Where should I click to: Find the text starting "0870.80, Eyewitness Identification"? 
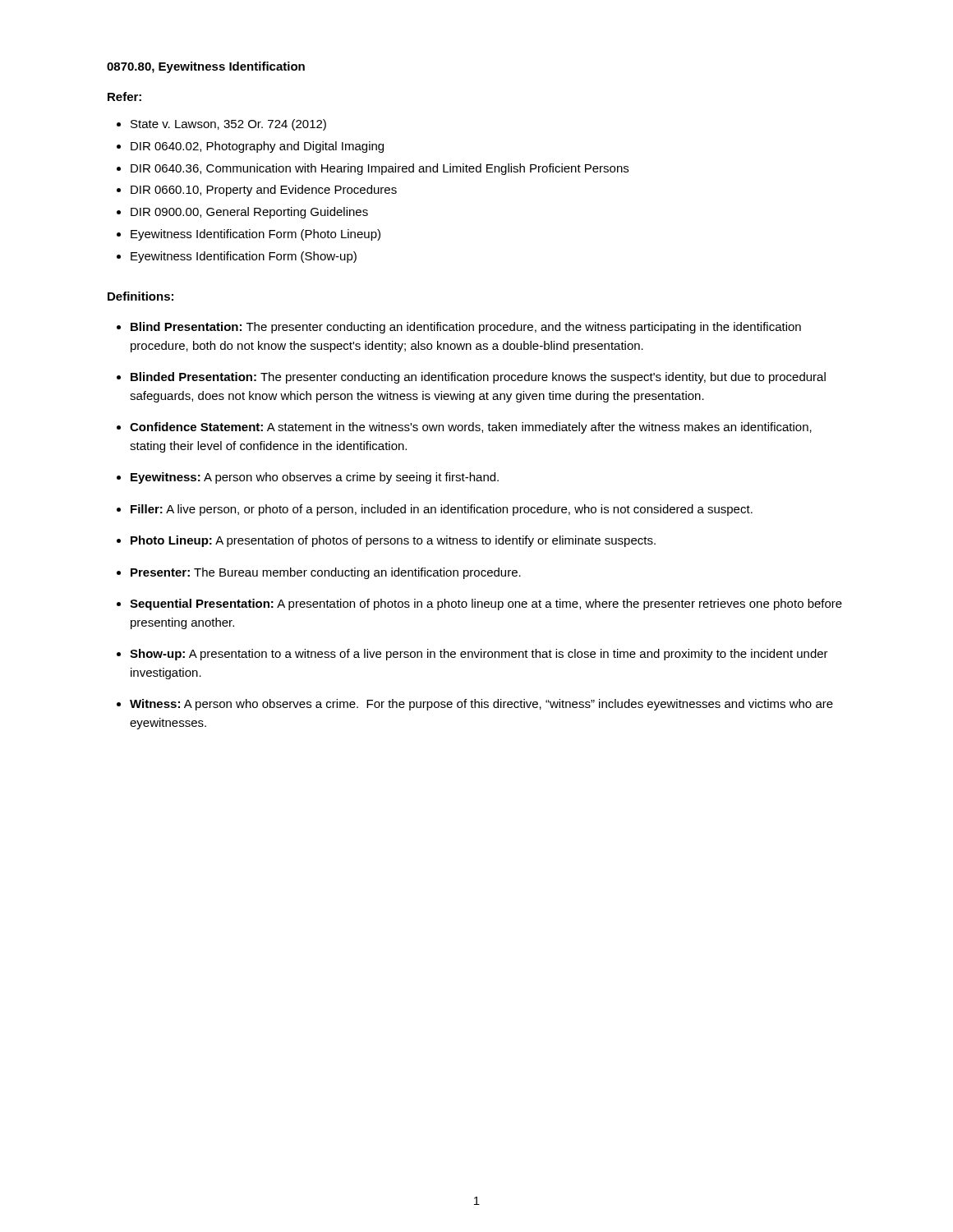click(x=206, y=66)
